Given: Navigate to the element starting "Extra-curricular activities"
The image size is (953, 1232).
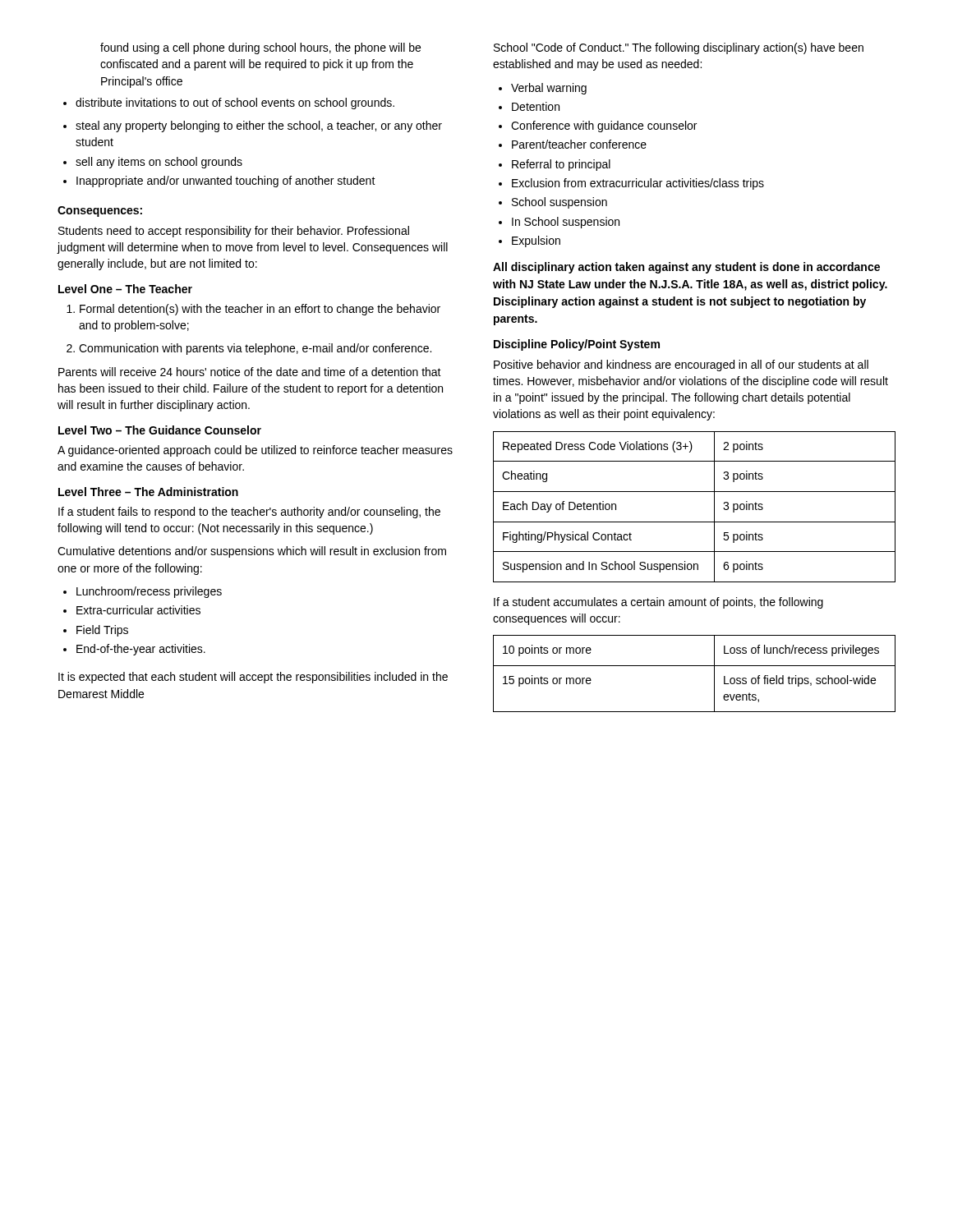Looking at the screenshot, I should coord(132,610).
